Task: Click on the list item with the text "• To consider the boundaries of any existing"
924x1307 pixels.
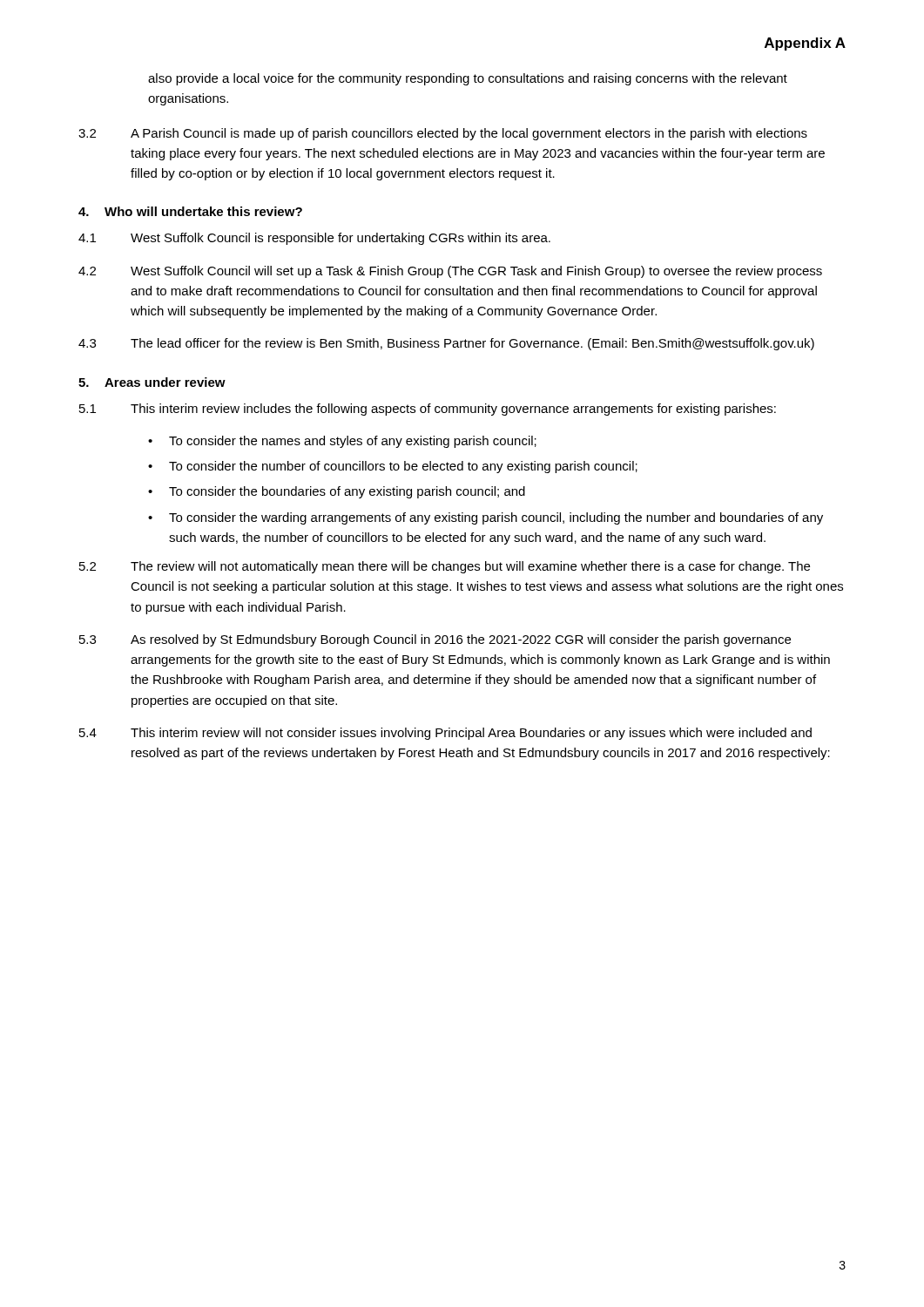Action: pyautogui.click(x=497, y=491)
